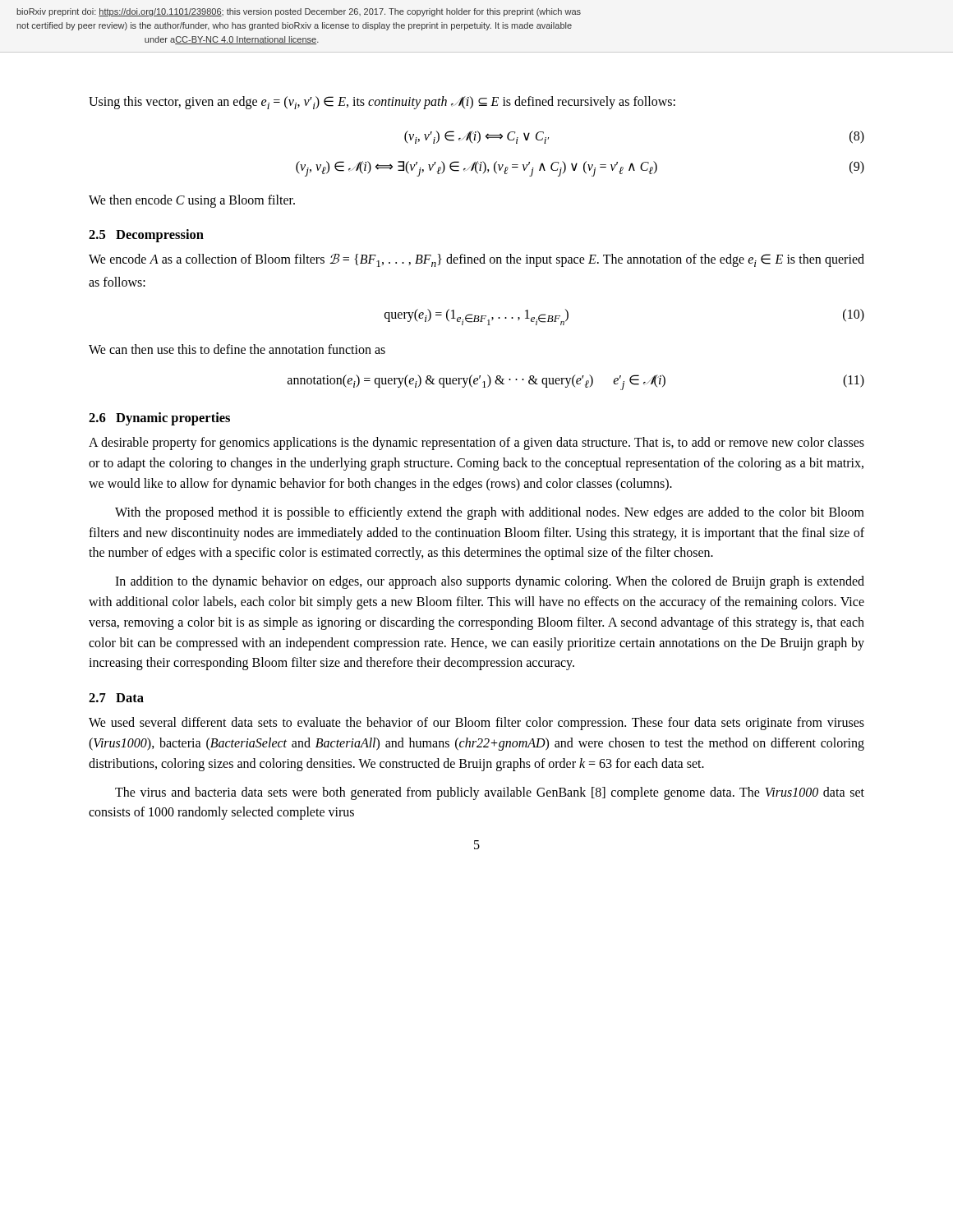The image size is (953, 1232).
Task: Select the formula with the text "(vi, v′i) ∈ 𝒩(i)"
Action: pos(479,137)
